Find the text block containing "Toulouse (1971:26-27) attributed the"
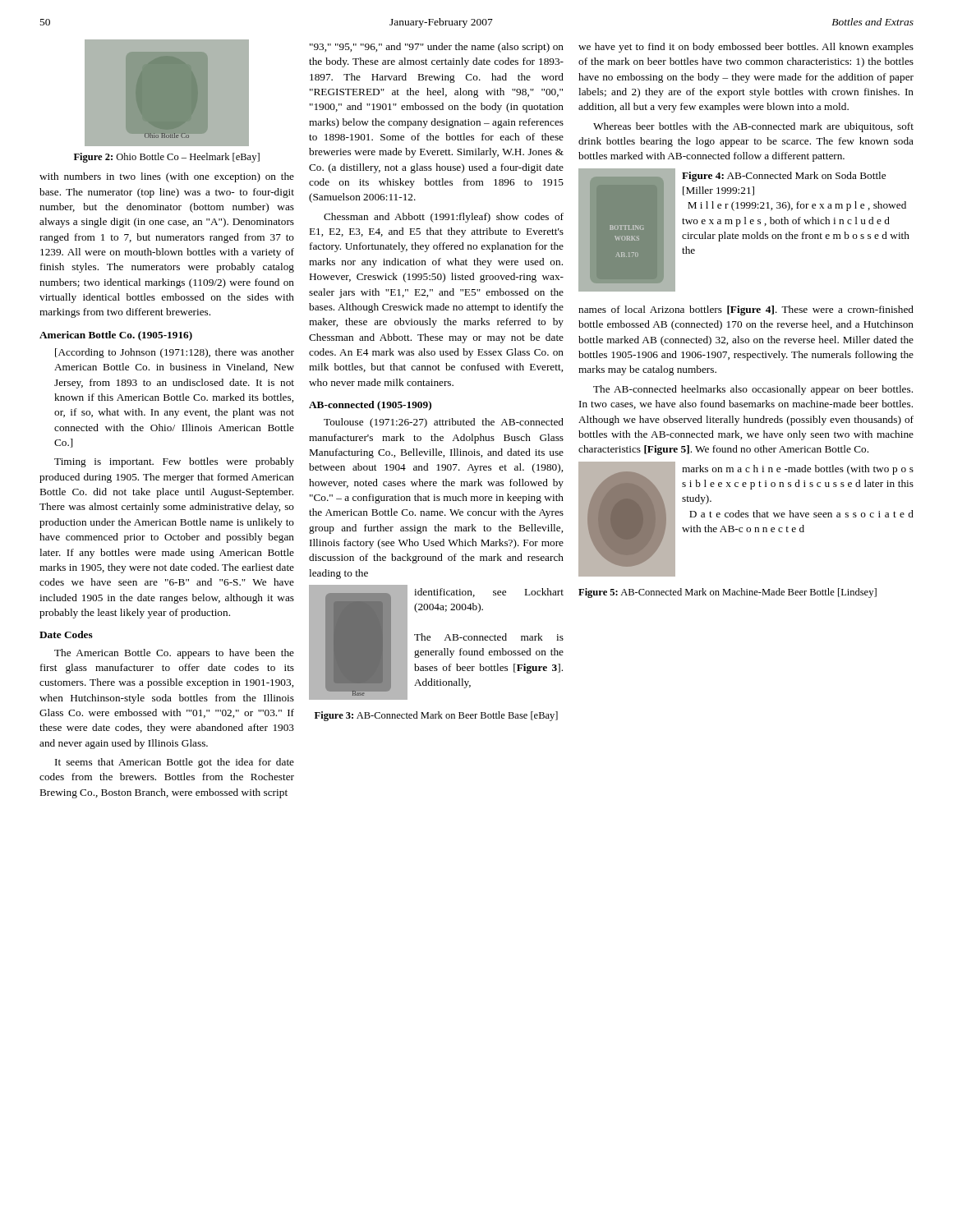Viewport: 953px width, 1232px height. coord(436,498)
